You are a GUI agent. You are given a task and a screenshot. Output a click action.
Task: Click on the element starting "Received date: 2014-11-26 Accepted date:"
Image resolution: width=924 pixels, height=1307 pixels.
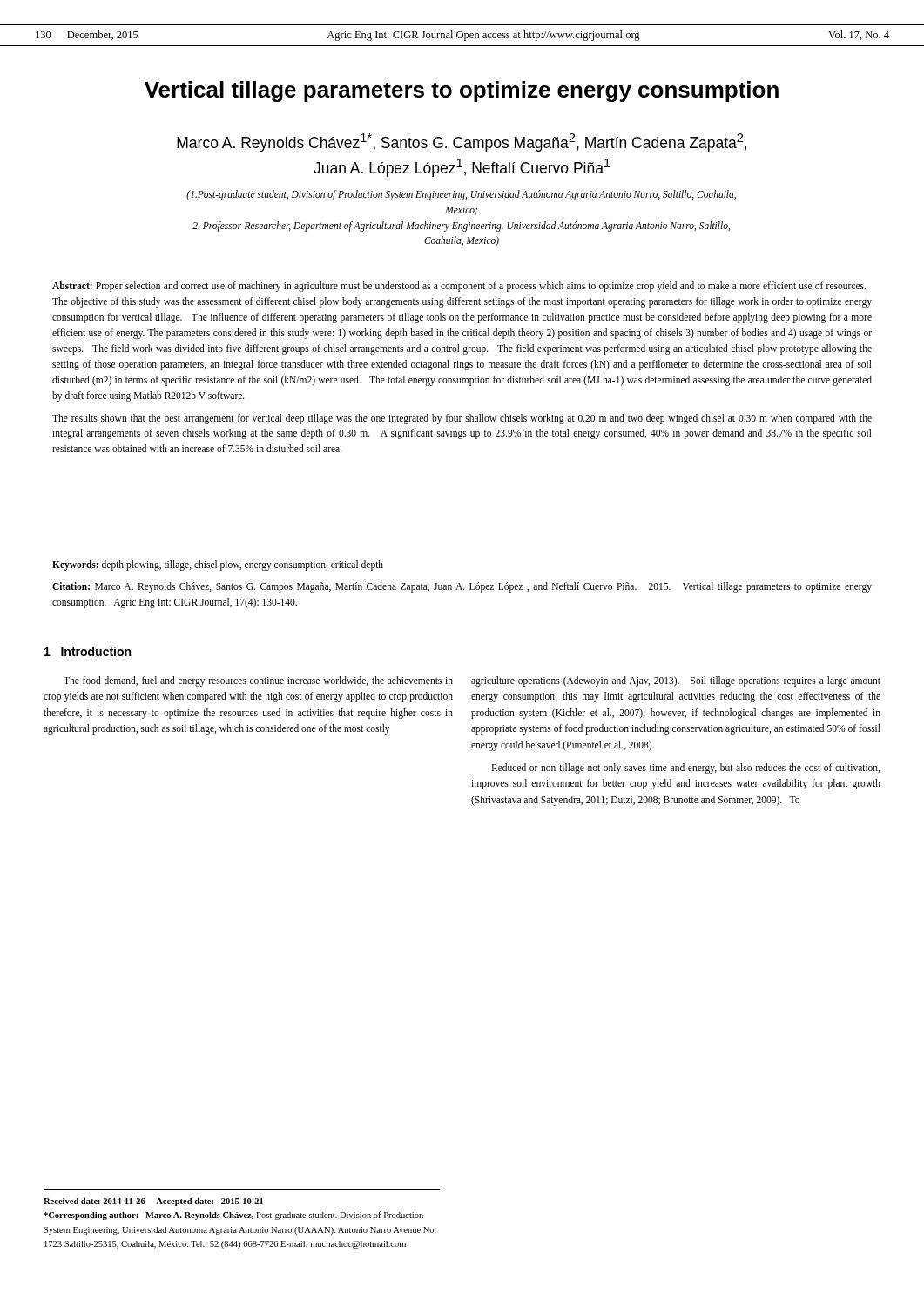pos(240,1222)
